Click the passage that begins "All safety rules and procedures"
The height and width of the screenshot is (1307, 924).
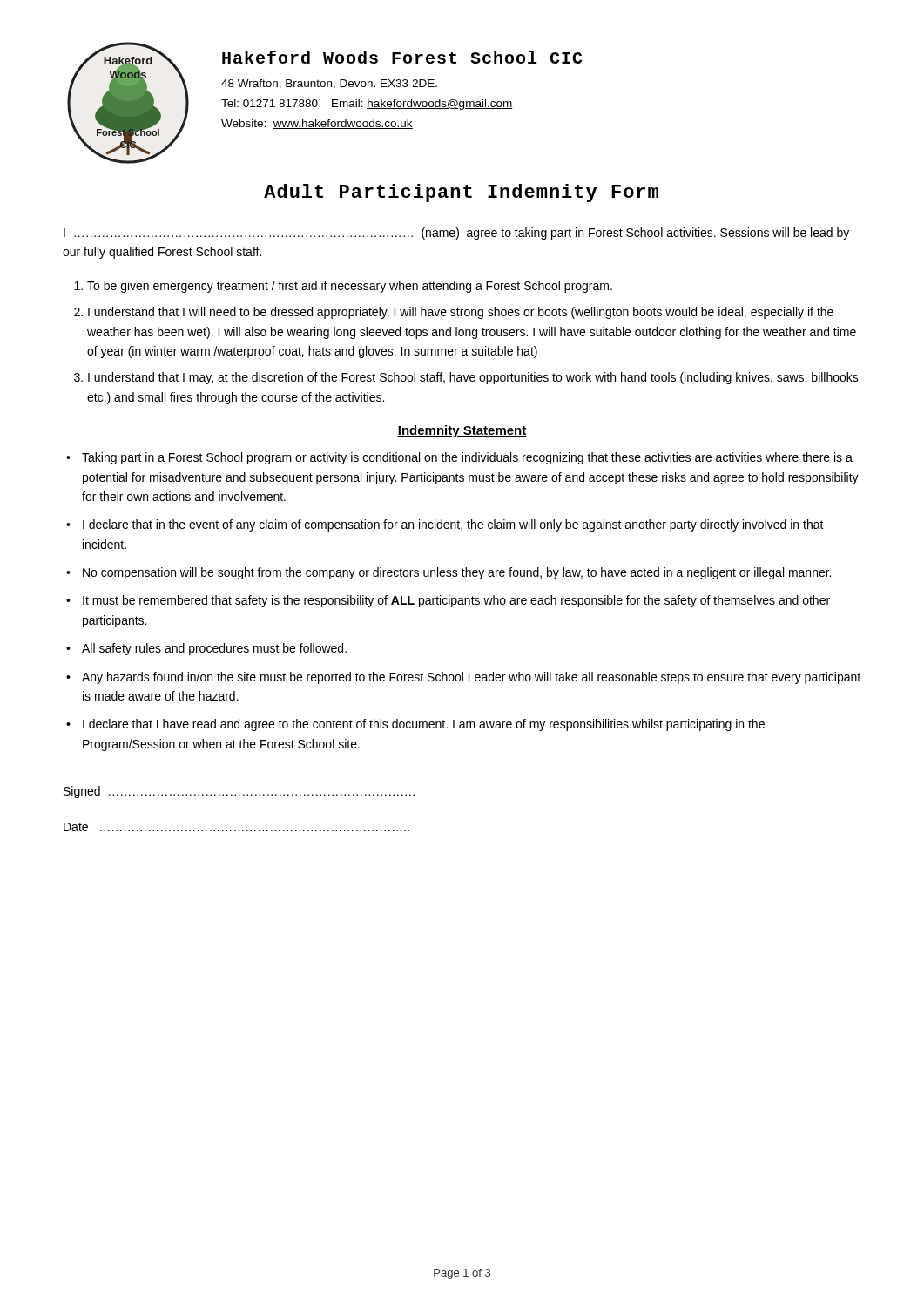(215, 648)
